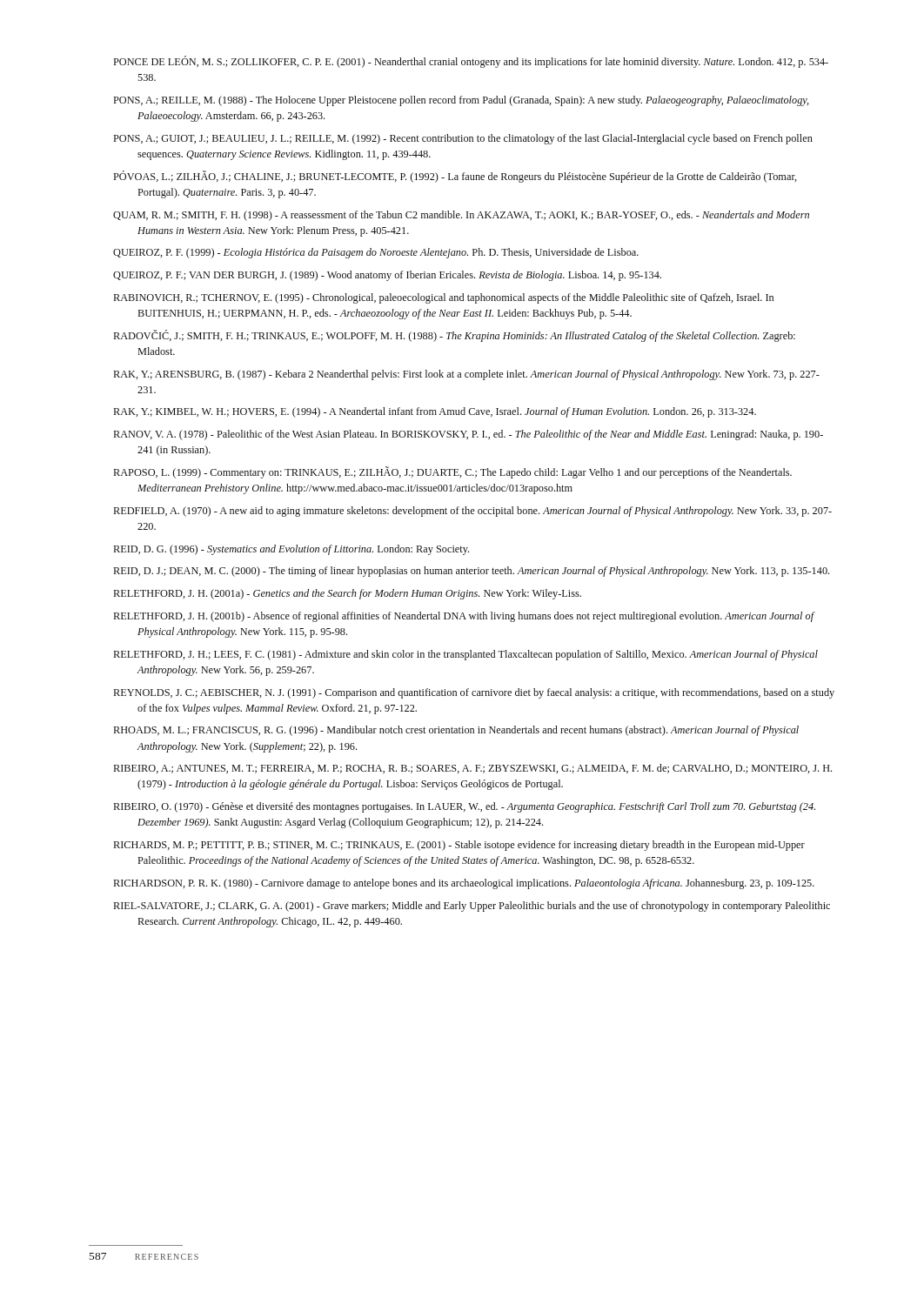
Task: Click the passage that begins "RIEL-SALVATORE, J.; CLARK,"
Action: click(x=472, y=913)
